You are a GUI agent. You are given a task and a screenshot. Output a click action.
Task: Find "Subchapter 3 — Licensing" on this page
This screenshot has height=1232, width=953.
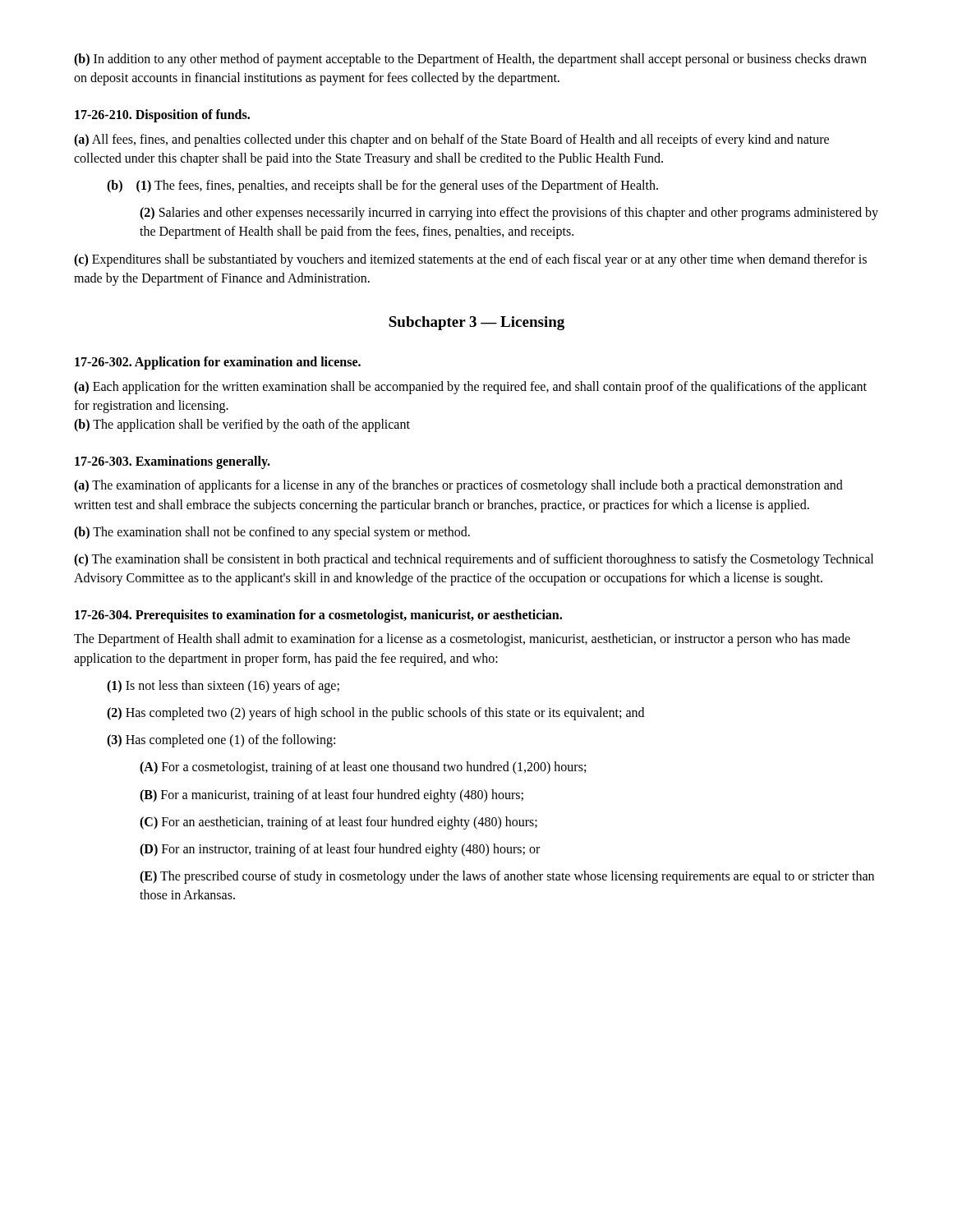[476, 321]
